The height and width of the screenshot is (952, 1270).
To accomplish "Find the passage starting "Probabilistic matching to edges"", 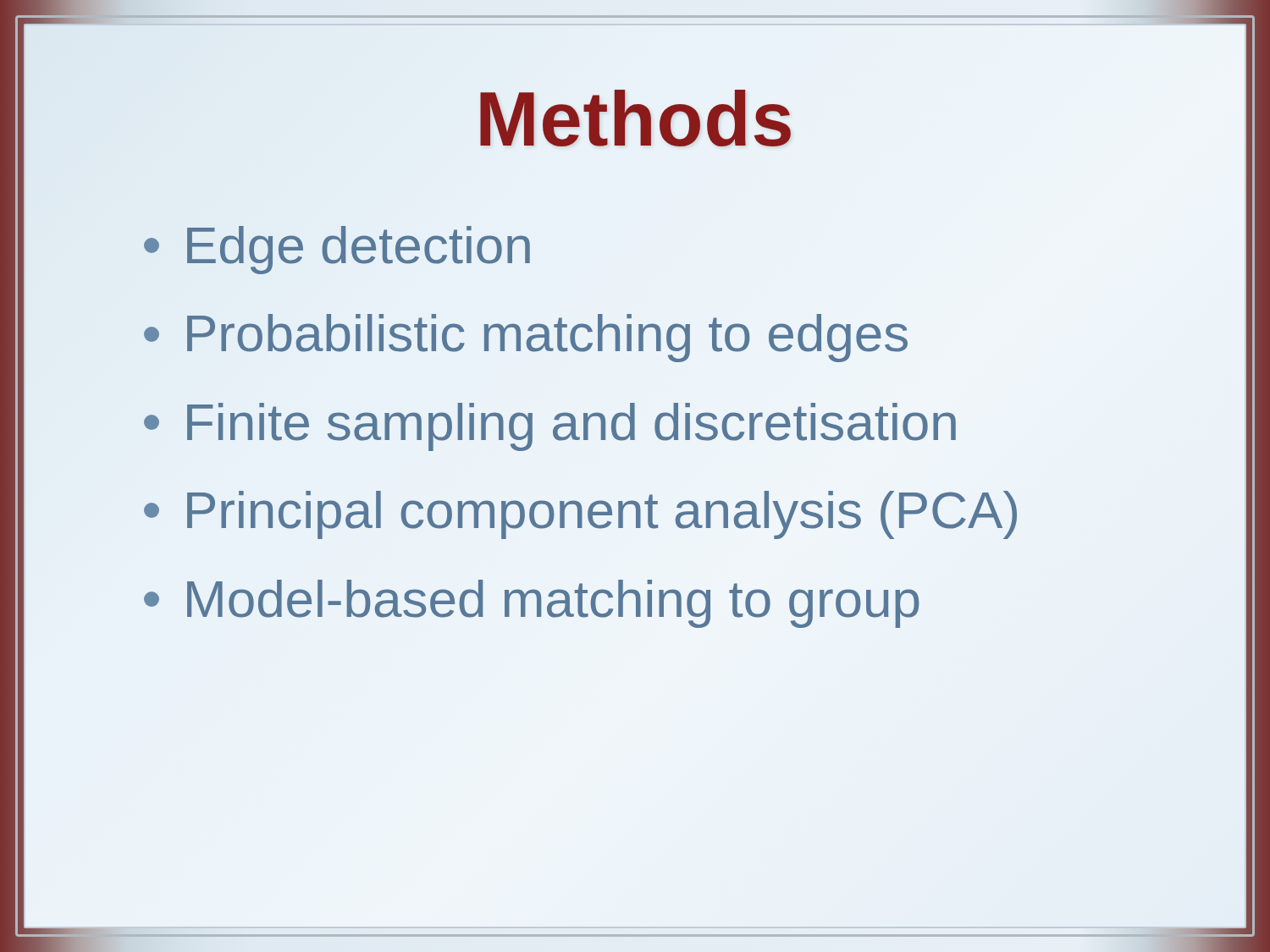I will (x=527, y=334).
